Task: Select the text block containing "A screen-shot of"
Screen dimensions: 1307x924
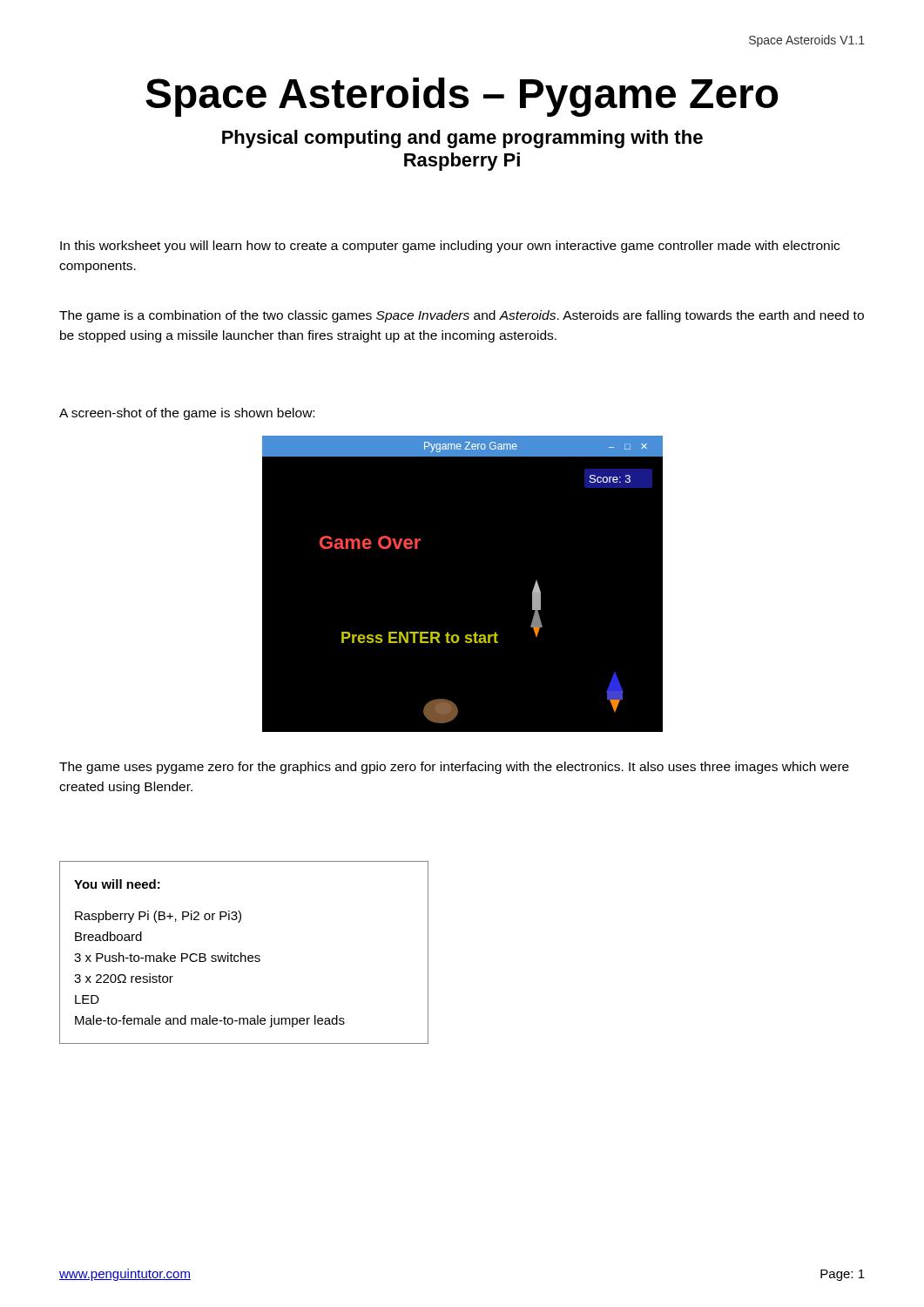Action: [188, 413]
